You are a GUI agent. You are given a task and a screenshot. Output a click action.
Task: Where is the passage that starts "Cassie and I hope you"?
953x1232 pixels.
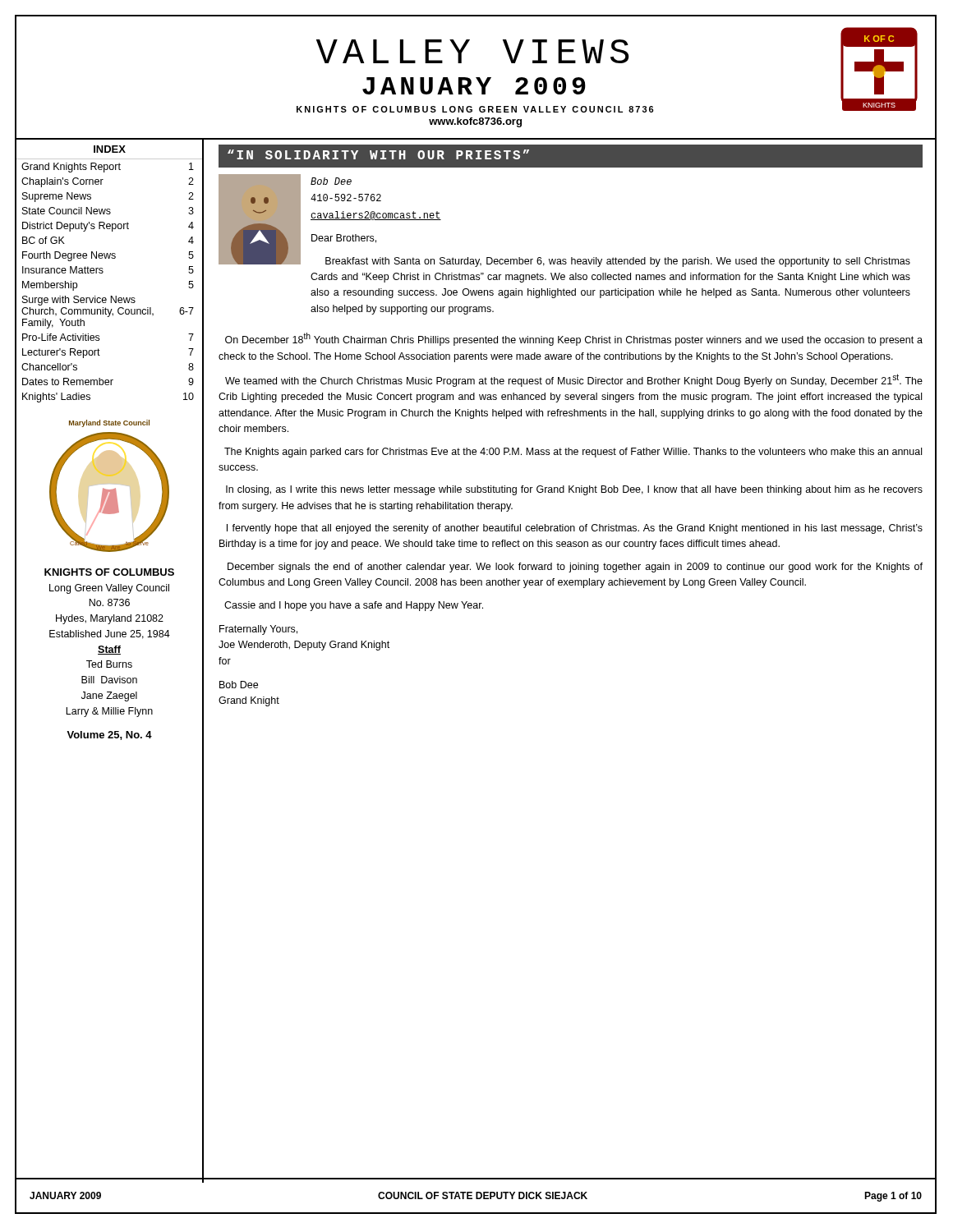click(x=351, y=605)
